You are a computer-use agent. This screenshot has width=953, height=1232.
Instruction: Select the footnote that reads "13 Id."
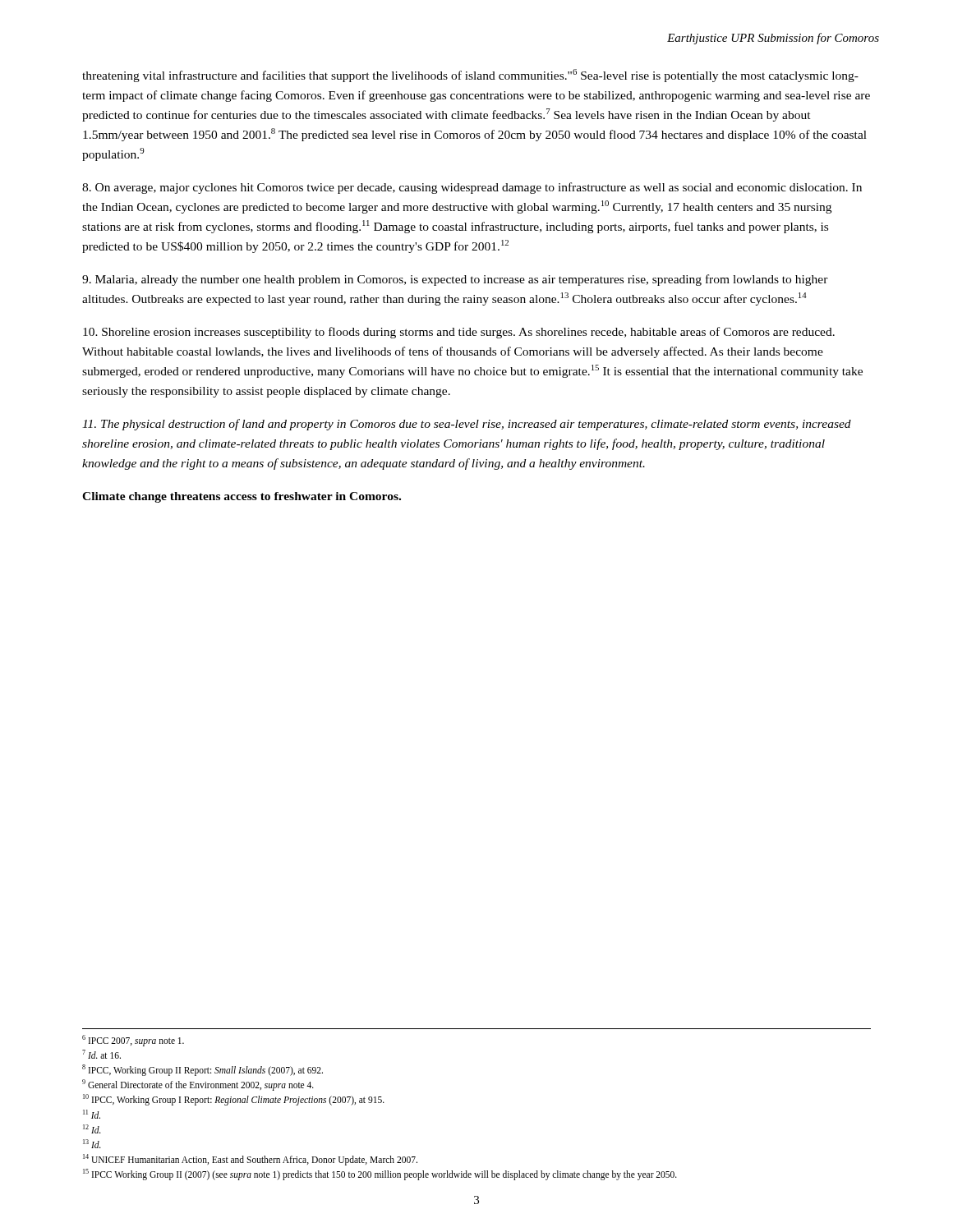[92, 1144]
